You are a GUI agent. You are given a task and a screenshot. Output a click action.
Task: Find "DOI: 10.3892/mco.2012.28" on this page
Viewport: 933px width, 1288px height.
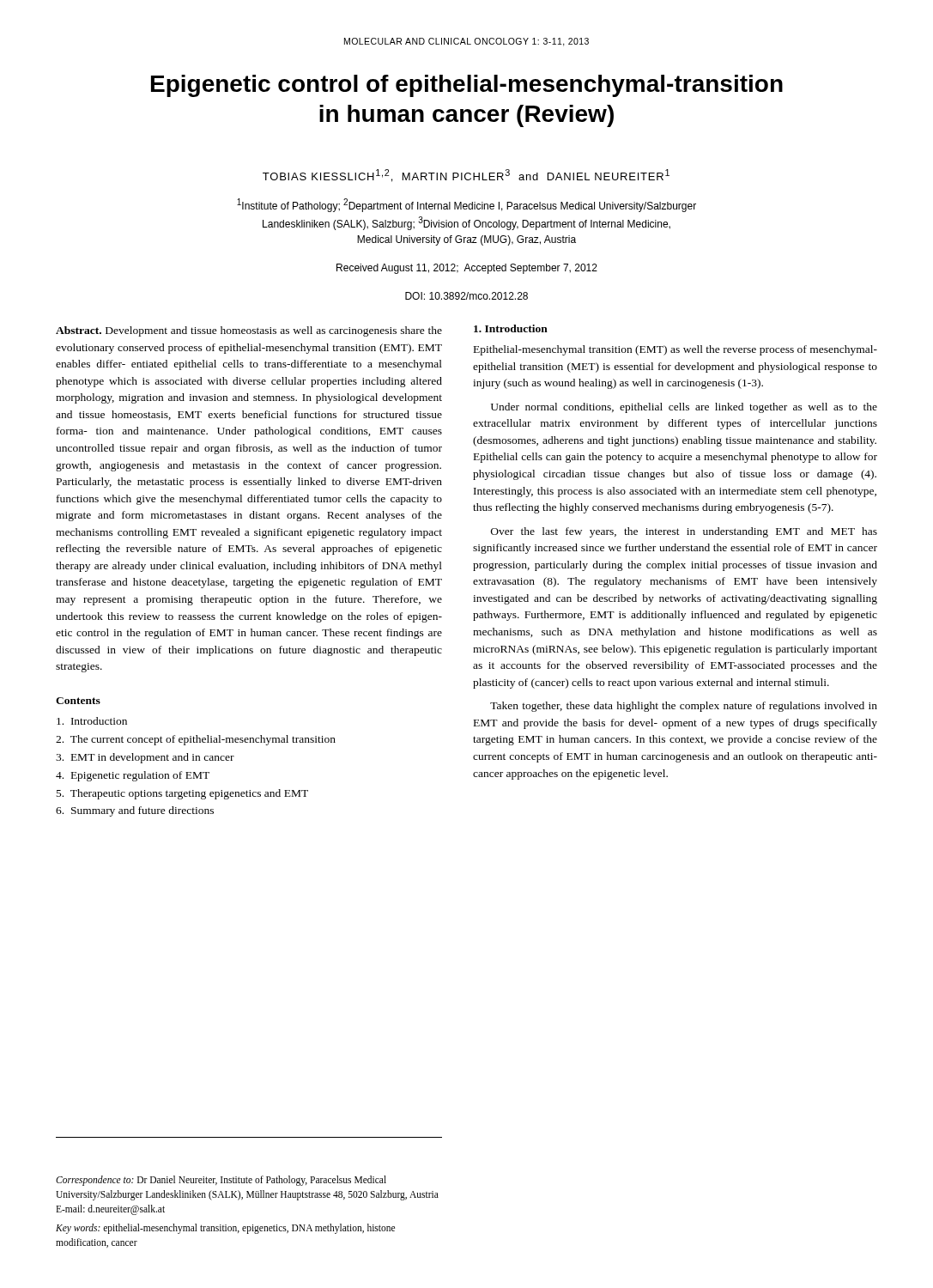(466, 296)
